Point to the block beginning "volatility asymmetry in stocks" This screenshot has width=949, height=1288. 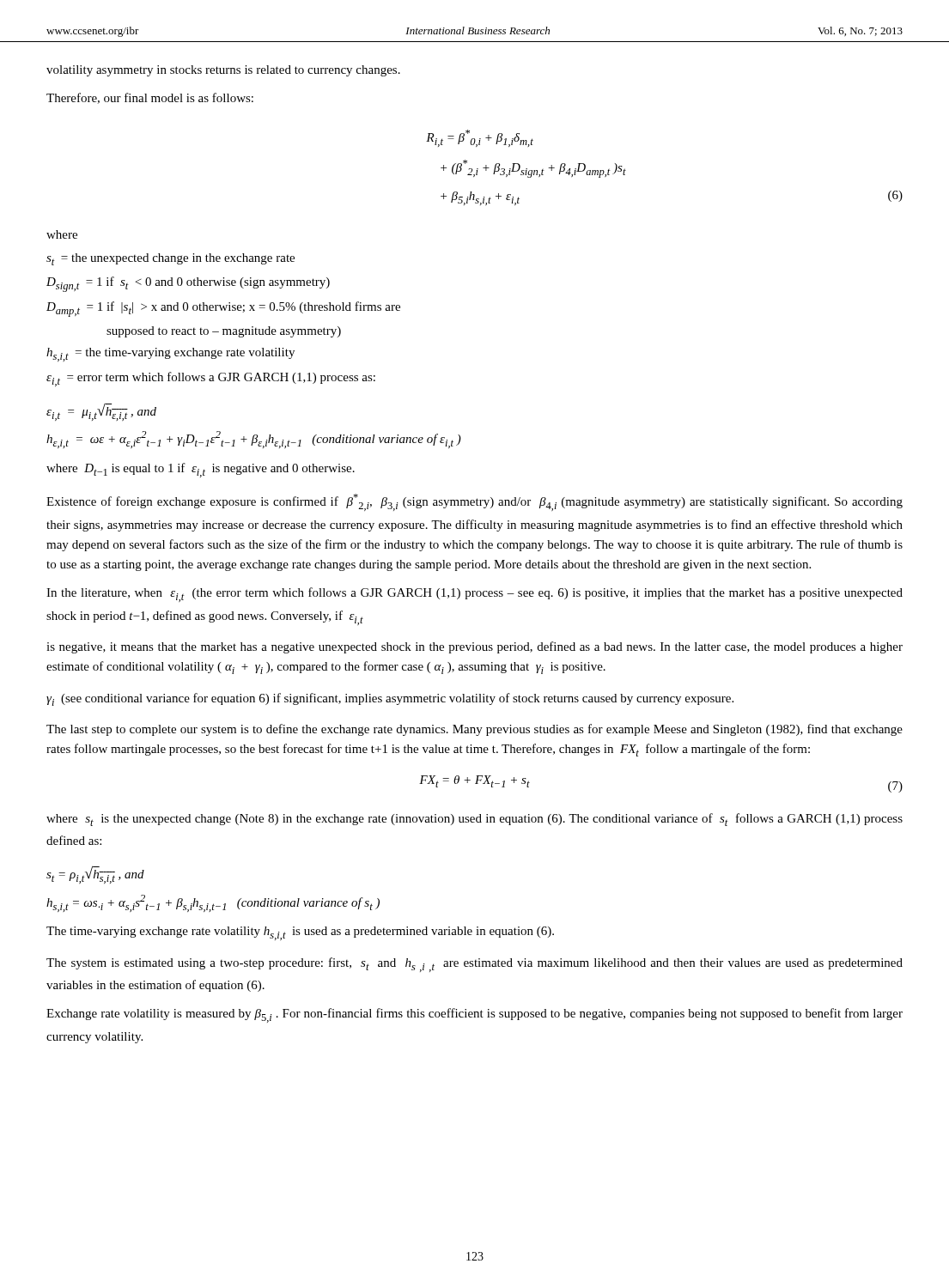pos(223,70)
